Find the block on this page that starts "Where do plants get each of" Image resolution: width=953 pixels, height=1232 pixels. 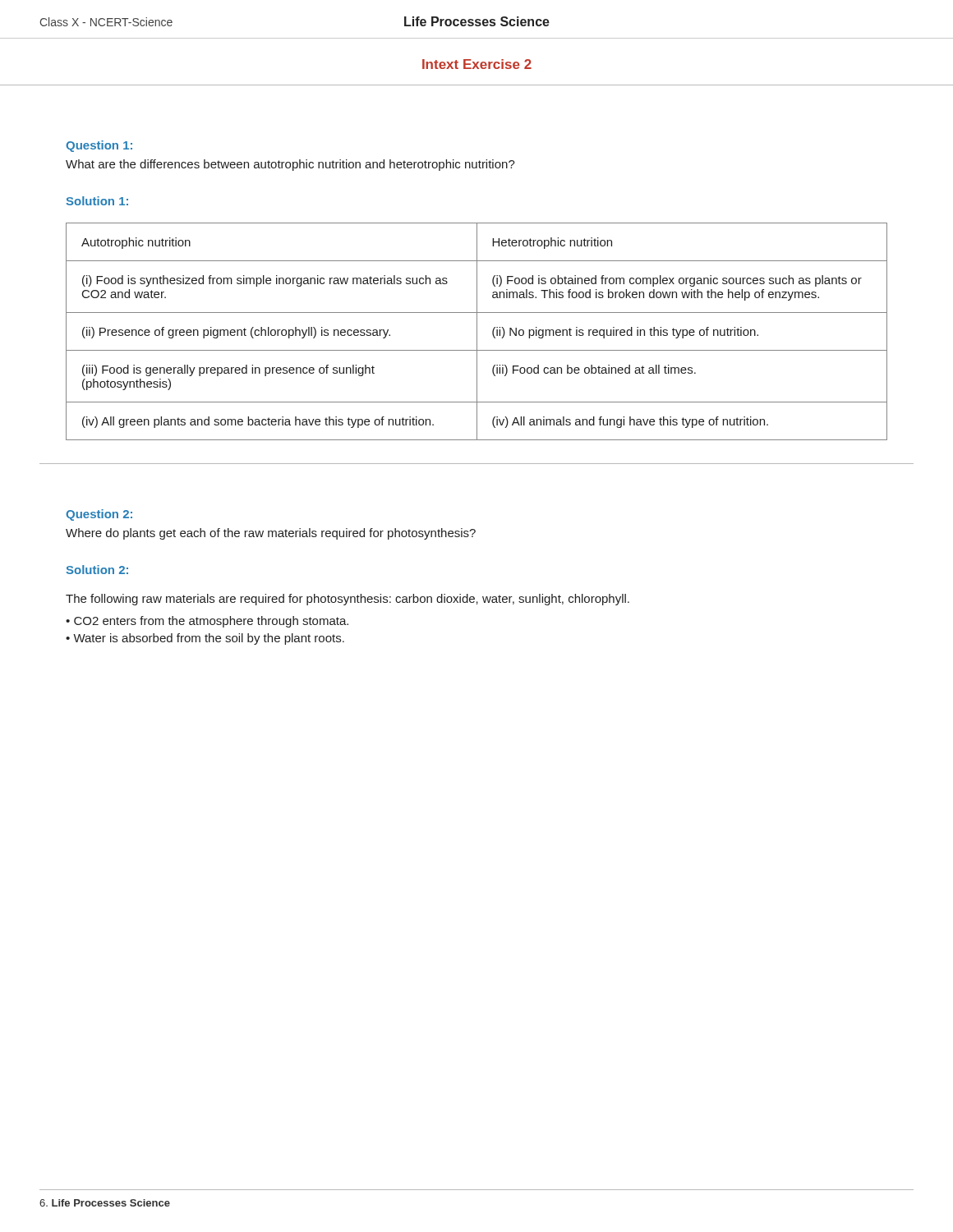(271, 533)
